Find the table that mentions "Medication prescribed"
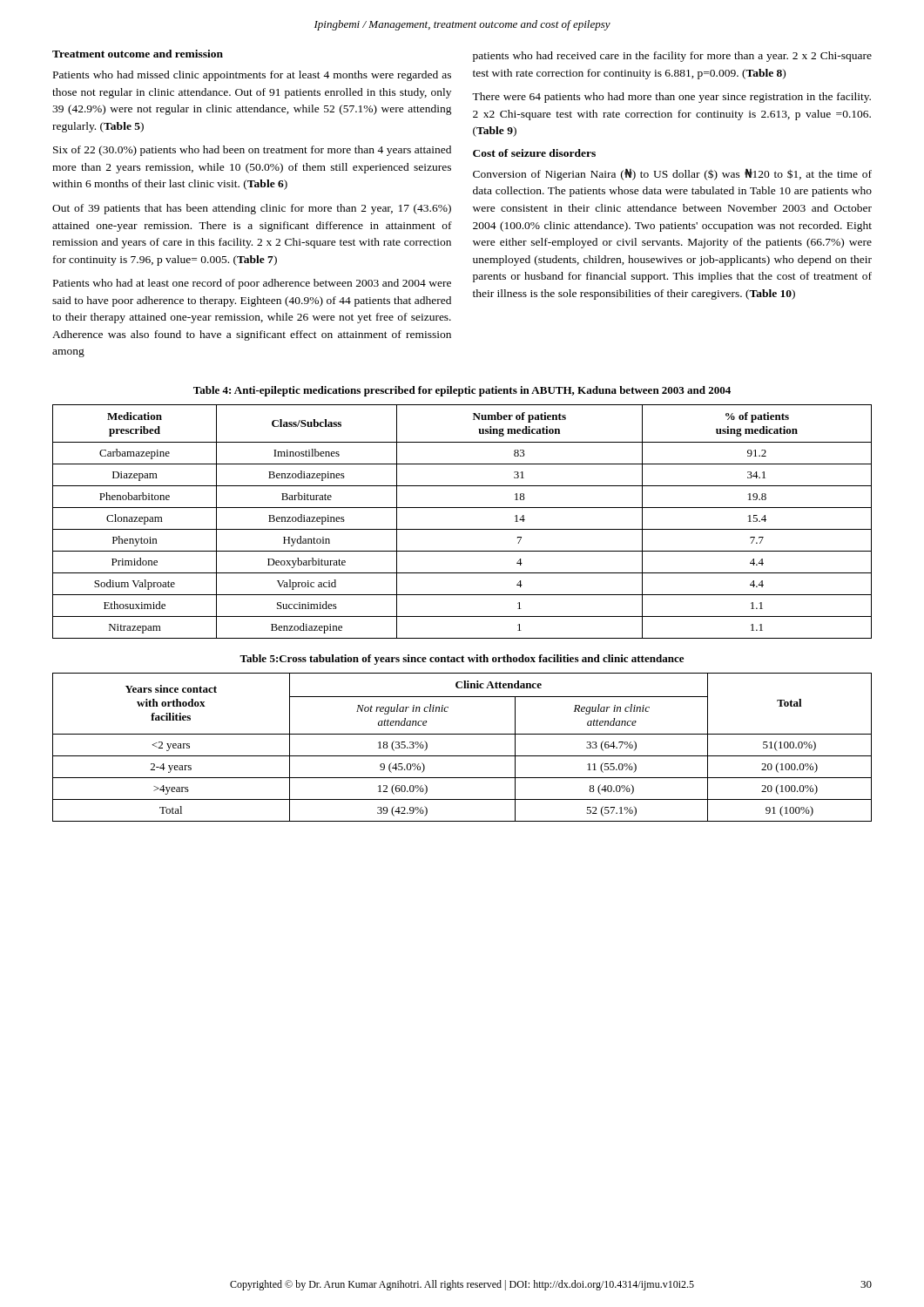 462,521
